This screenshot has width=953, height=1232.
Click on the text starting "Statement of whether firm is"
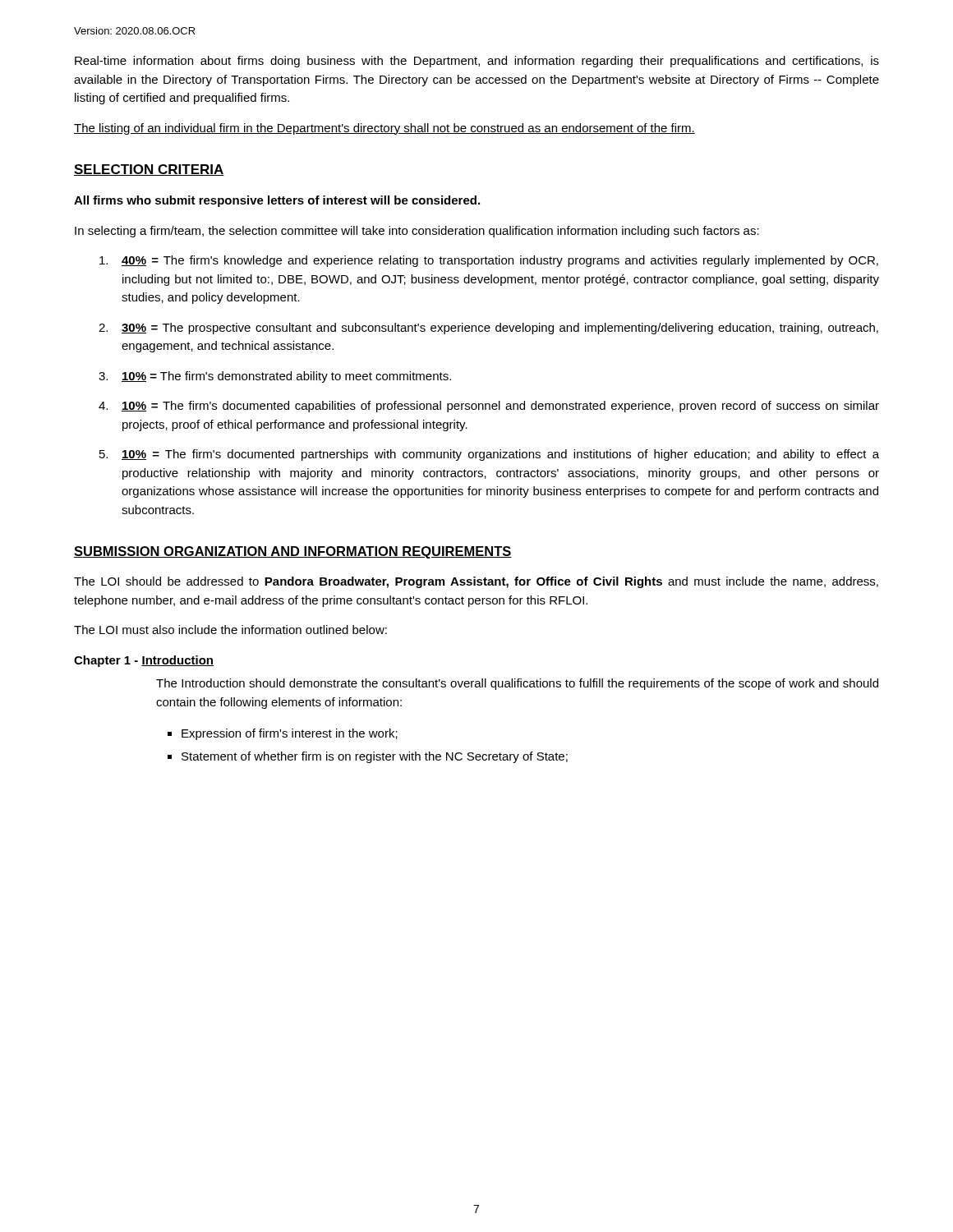pos(375,756)
